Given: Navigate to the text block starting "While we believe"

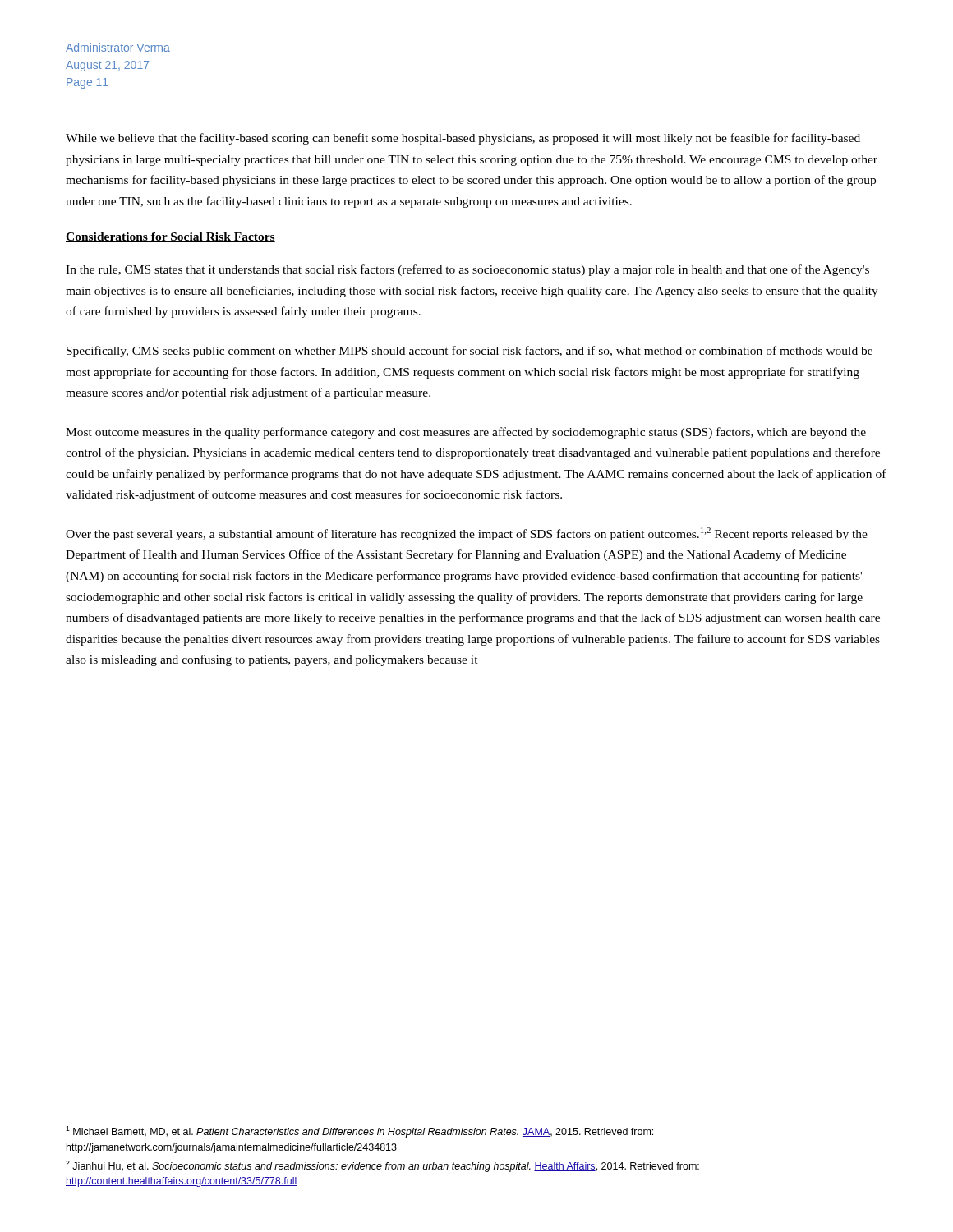Looking at the screenshot, I should 472,169.
